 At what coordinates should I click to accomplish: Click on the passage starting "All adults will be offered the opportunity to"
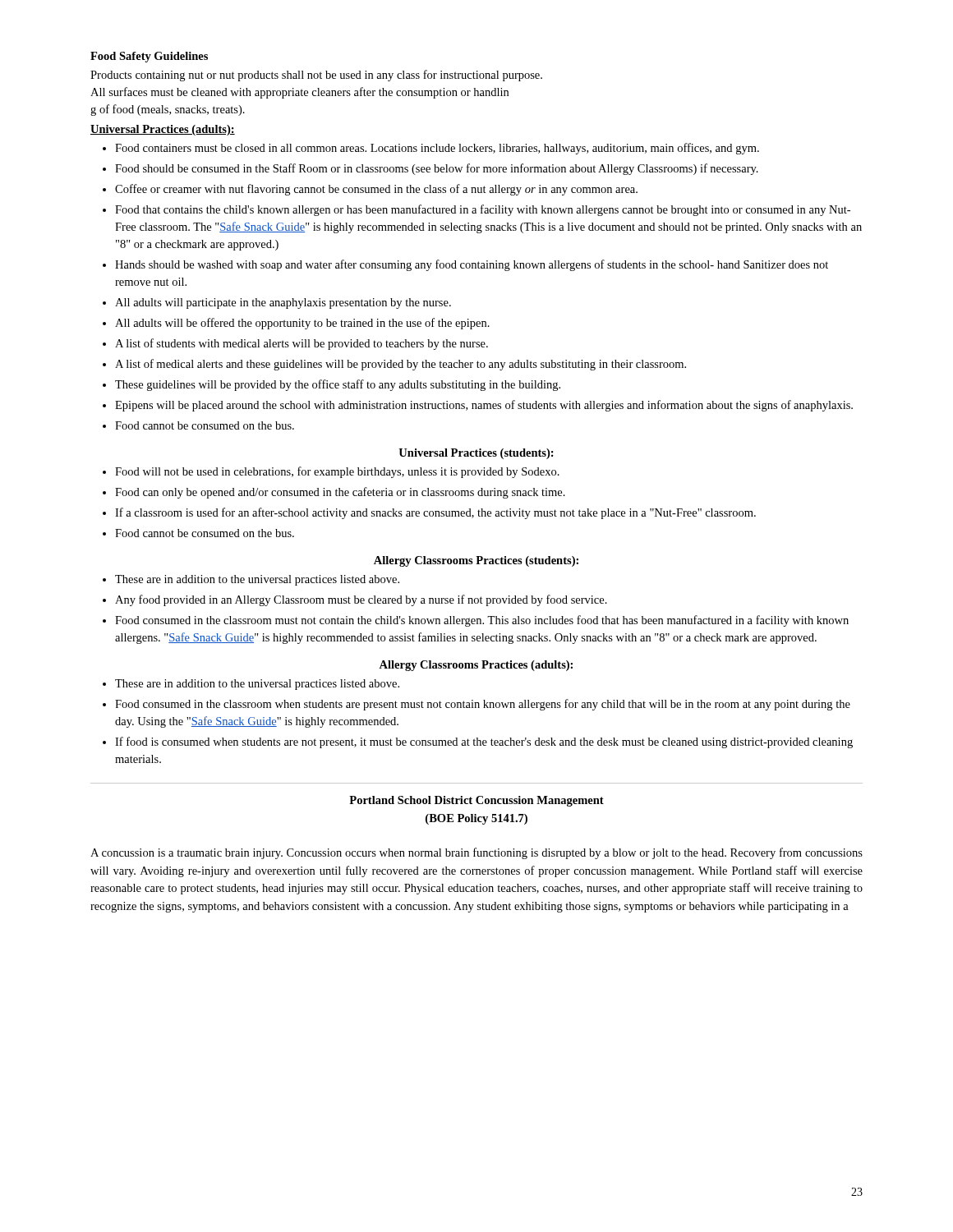(x=302, y=323)
